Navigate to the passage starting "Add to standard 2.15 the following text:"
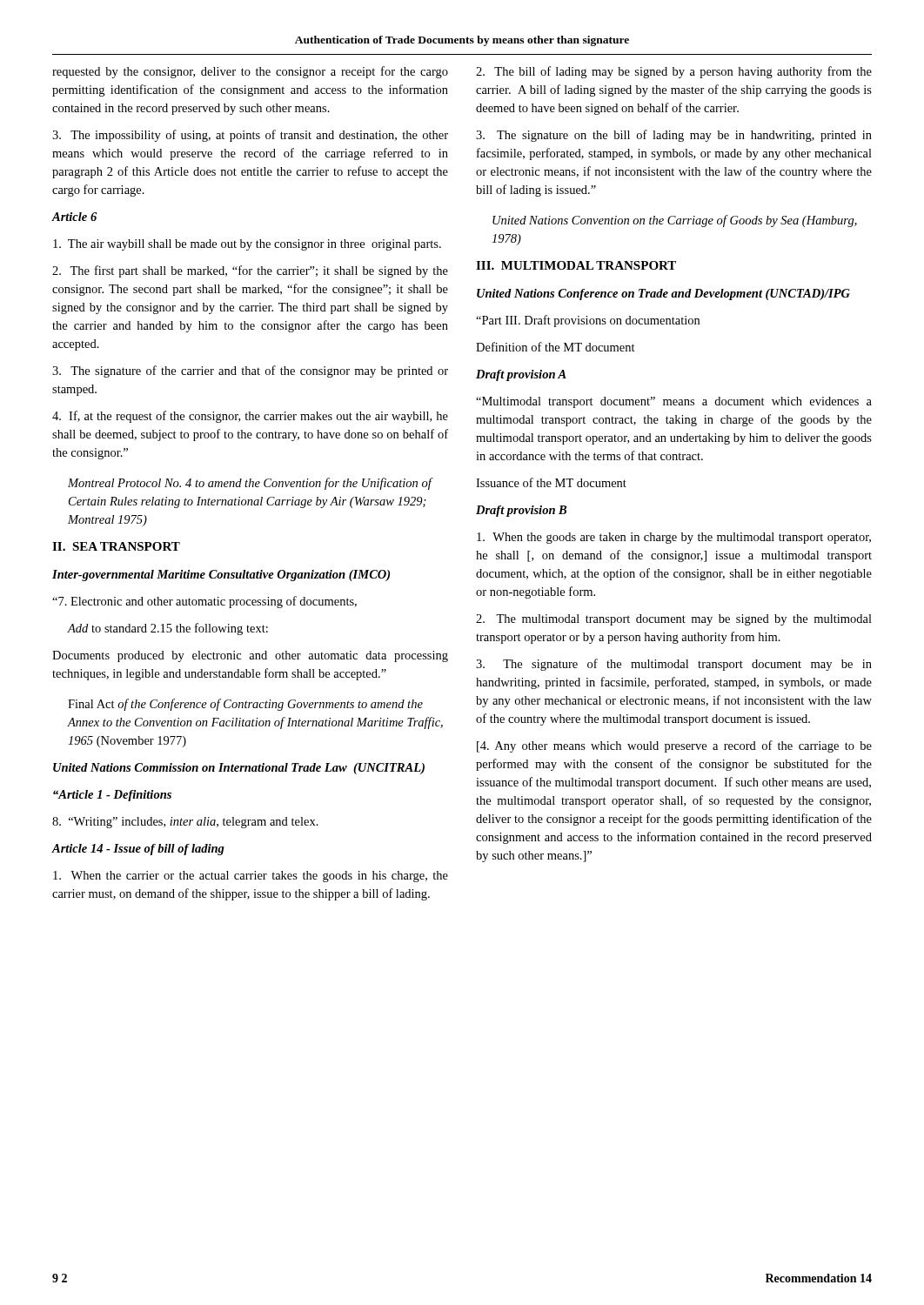This screenshot has width=924, height=1305. [x=258, y=629]
